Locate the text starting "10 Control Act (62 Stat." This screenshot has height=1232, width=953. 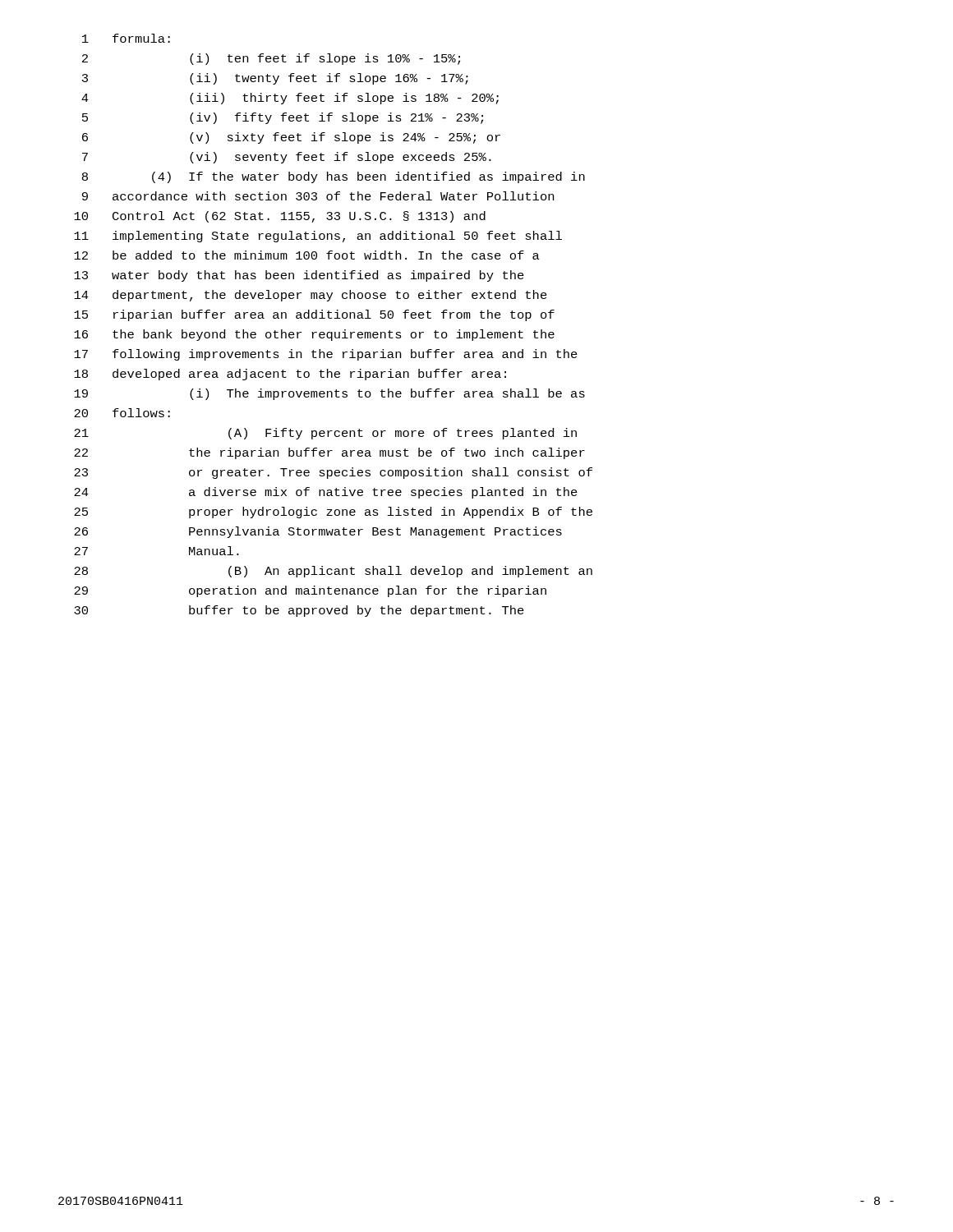click(476, 217)
